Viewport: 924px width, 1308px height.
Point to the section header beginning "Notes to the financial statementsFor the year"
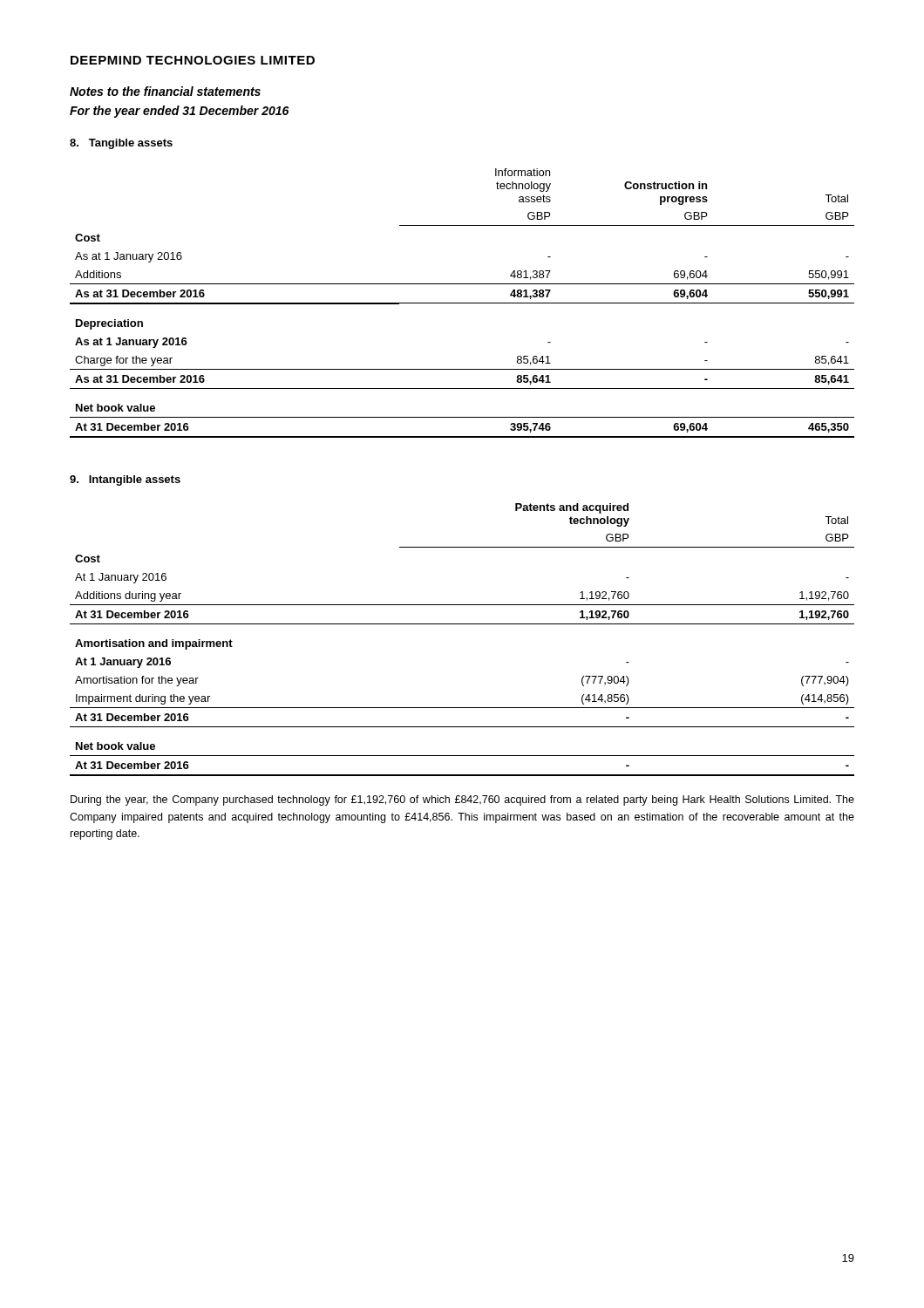tap(179, 101)
